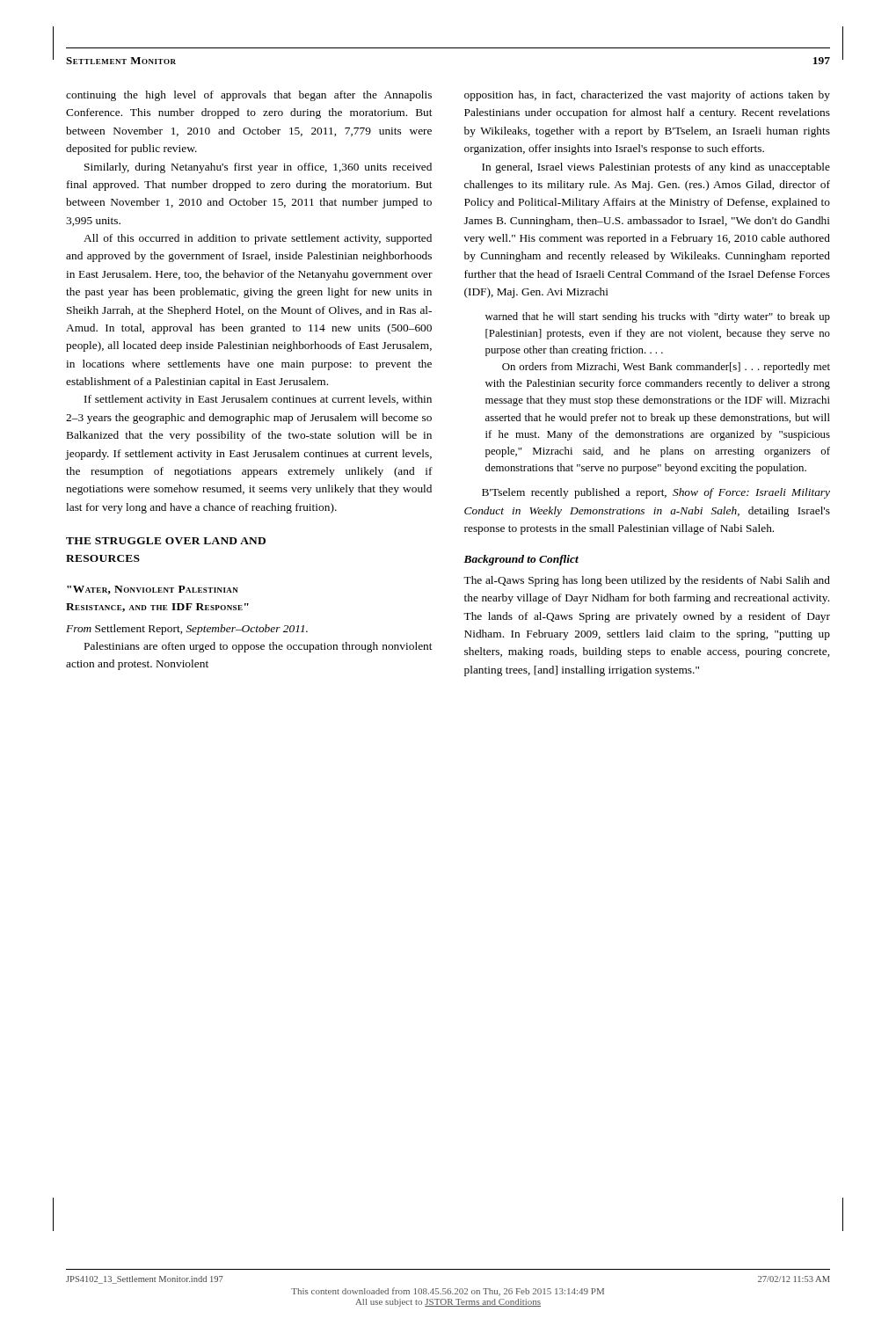896x1319 pixels.
Task: Click on the section header with the text "Background to Conflict"
Action: 521,558
